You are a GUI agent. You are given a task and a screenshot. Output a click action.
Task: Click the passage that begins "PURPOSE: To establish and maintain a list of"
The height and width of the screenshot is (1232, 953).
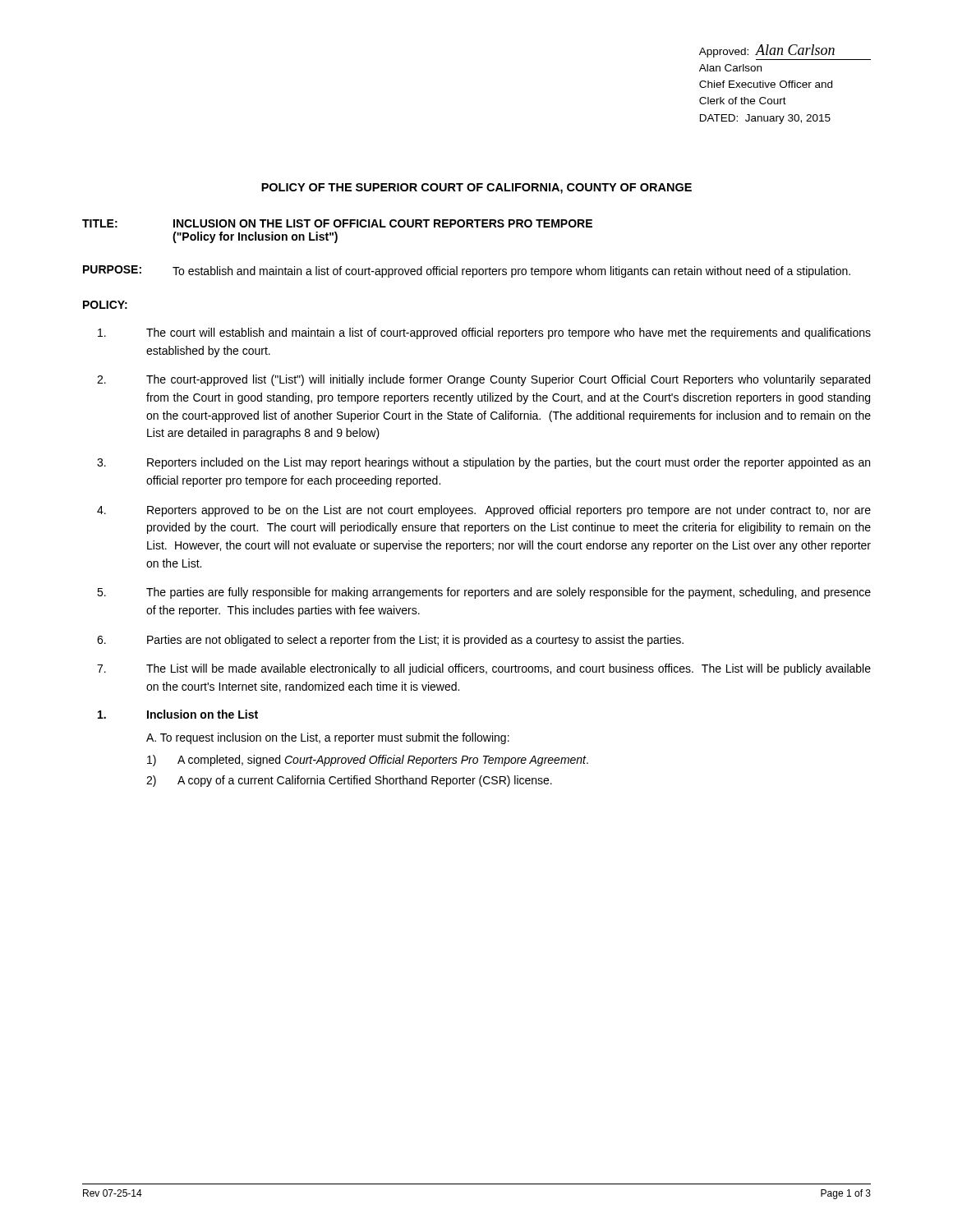click(x=467, y=271)
